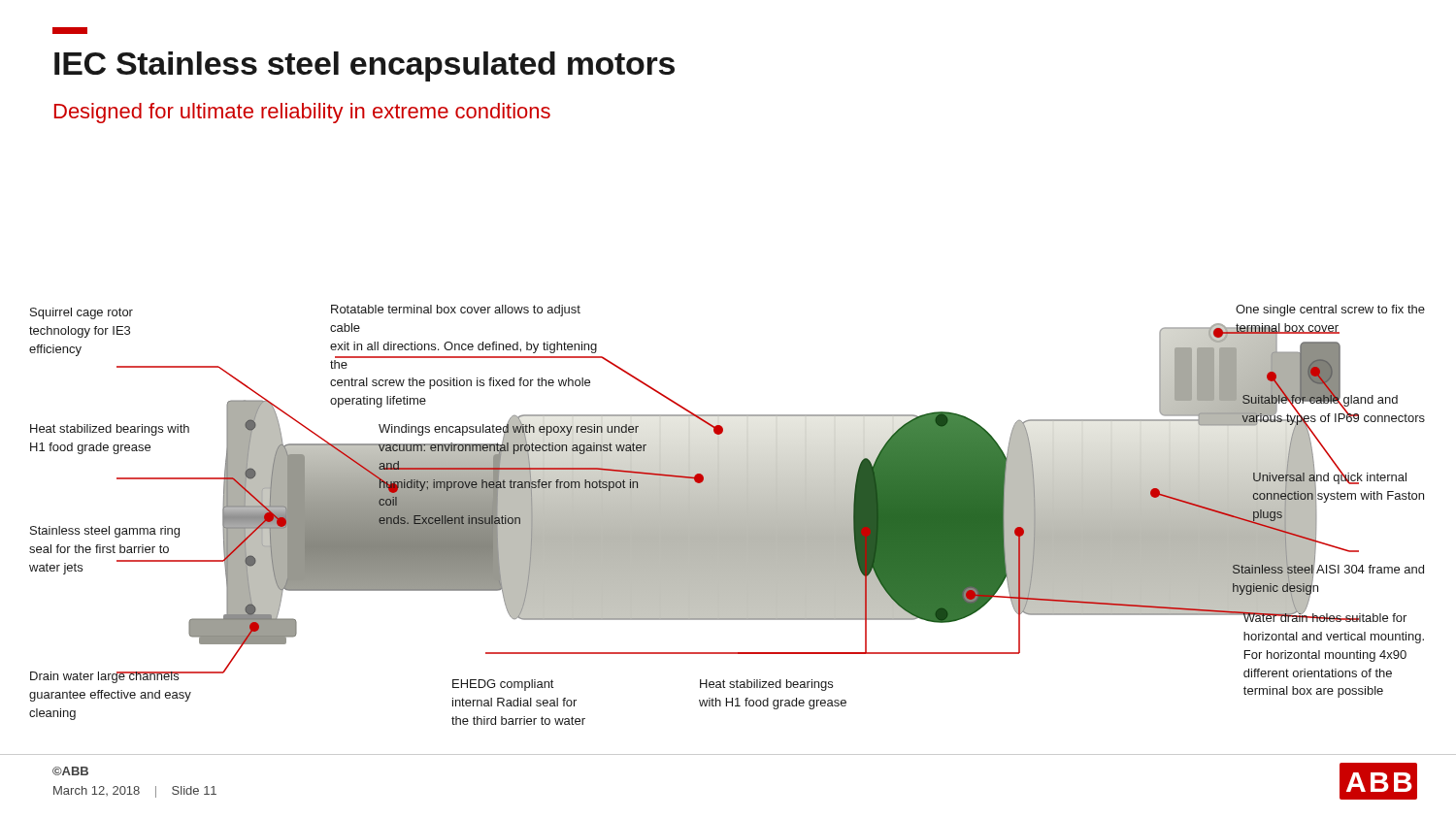Screen dimensions: 819x1456
Task: Find the list item that says "Water drain holes suitable"
Action: pos(1334,654)
